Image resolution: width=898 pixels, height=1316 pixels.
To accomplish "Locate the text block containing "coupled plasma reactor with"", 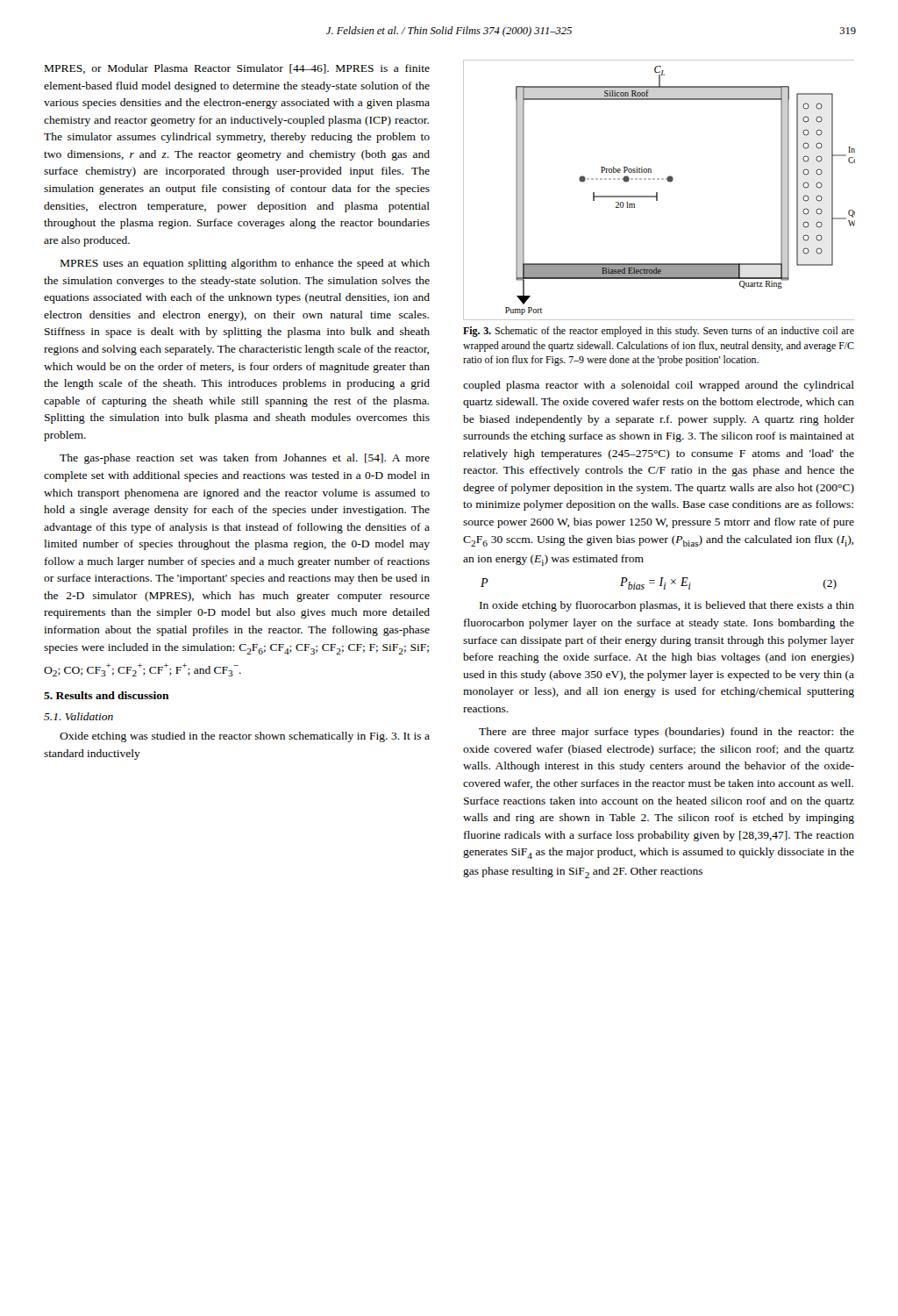I will click(659, 473).
